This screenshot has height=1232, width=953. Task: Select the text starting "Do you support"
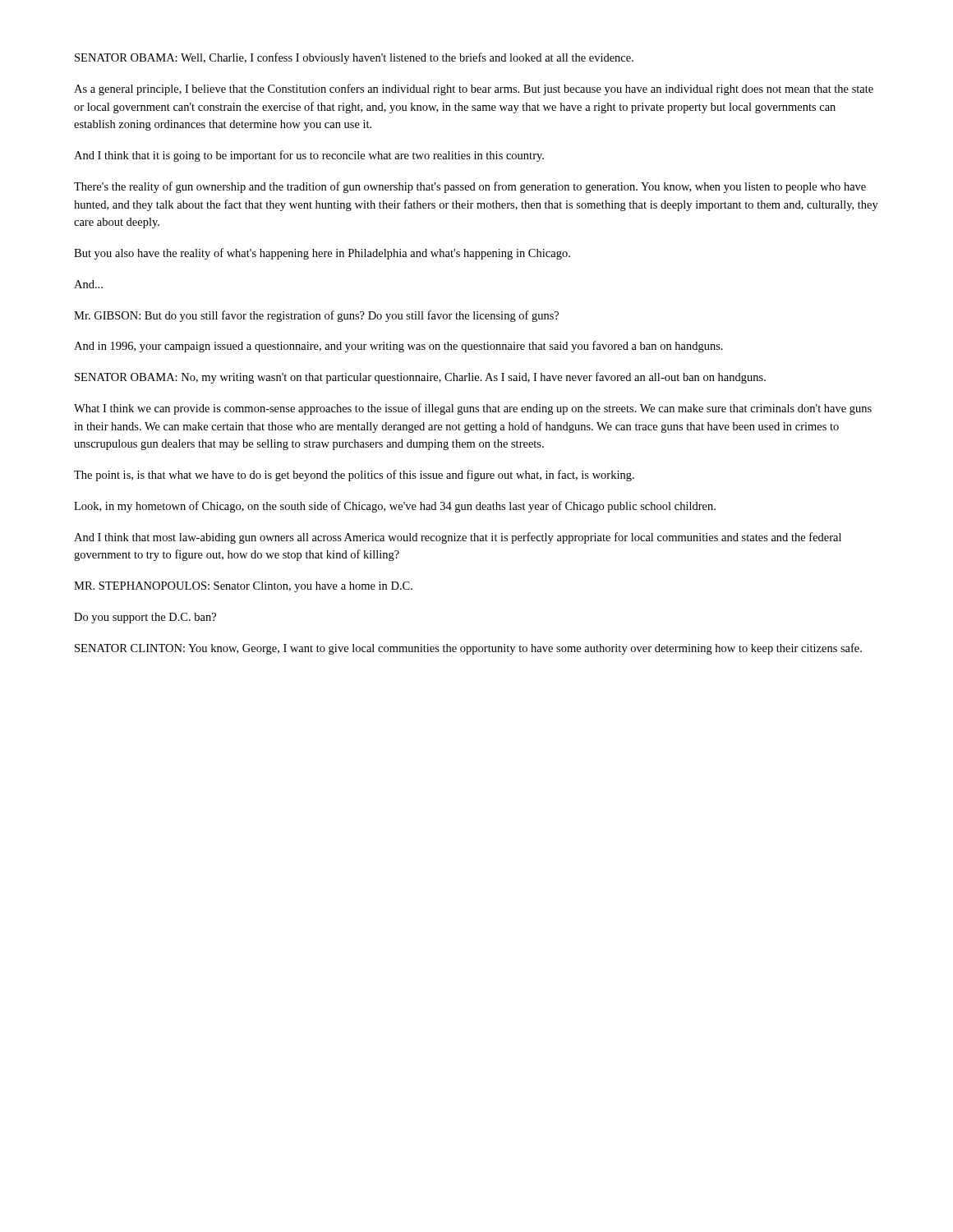click(145, 617)
